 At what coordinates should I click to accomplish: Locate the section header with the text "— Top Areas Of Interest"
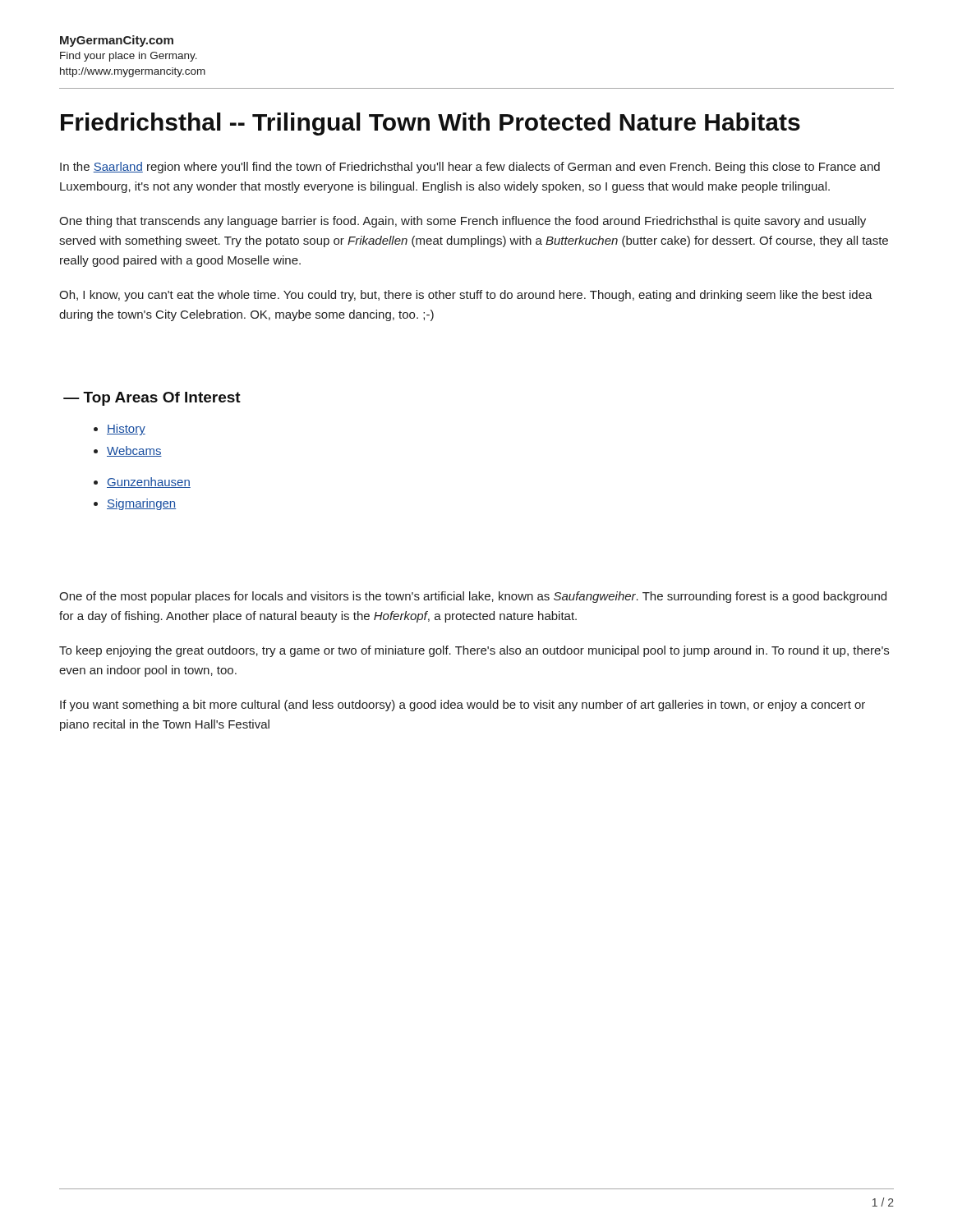click(150, 398)
